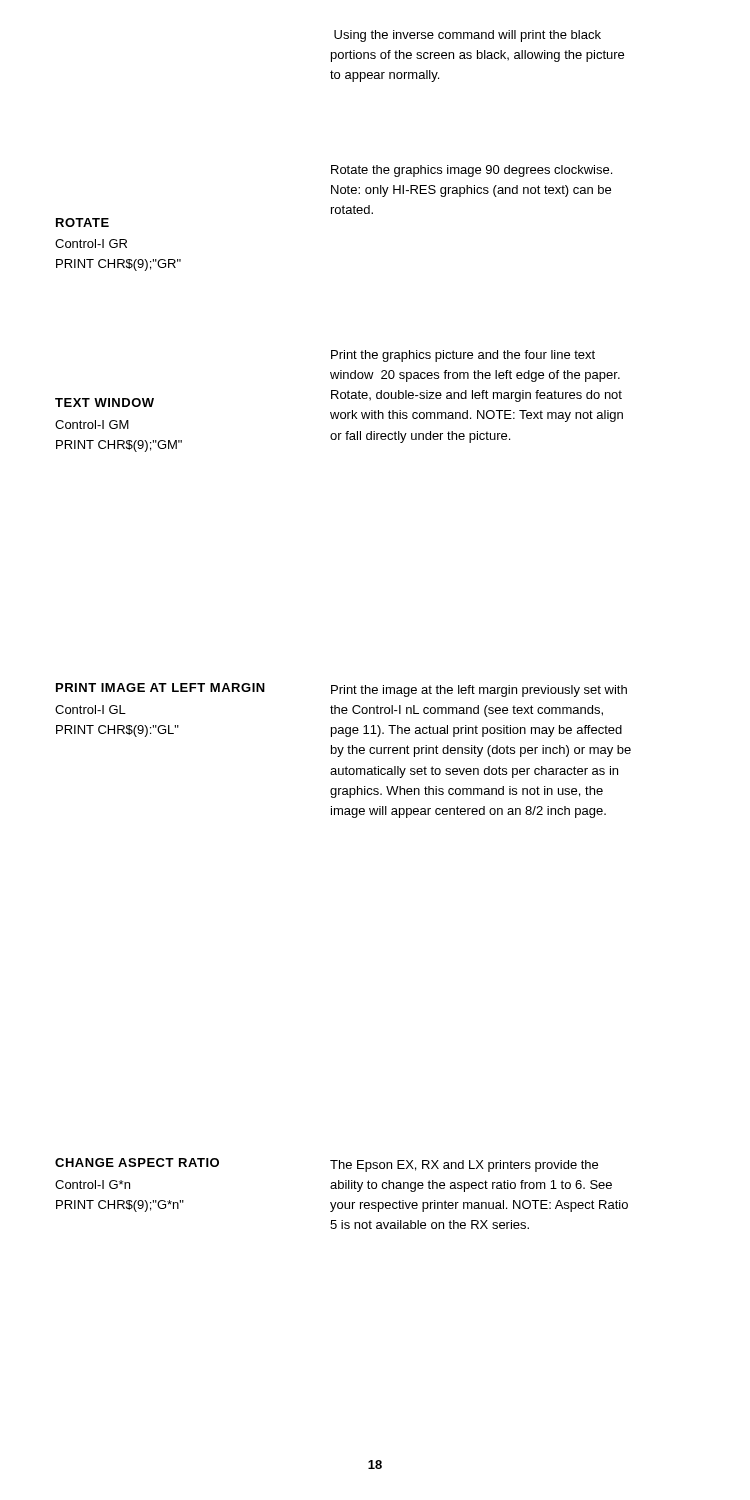Select the passage starting "Control-I GMPRINT CHR$(9);"GM""

(x=119, y=434)
